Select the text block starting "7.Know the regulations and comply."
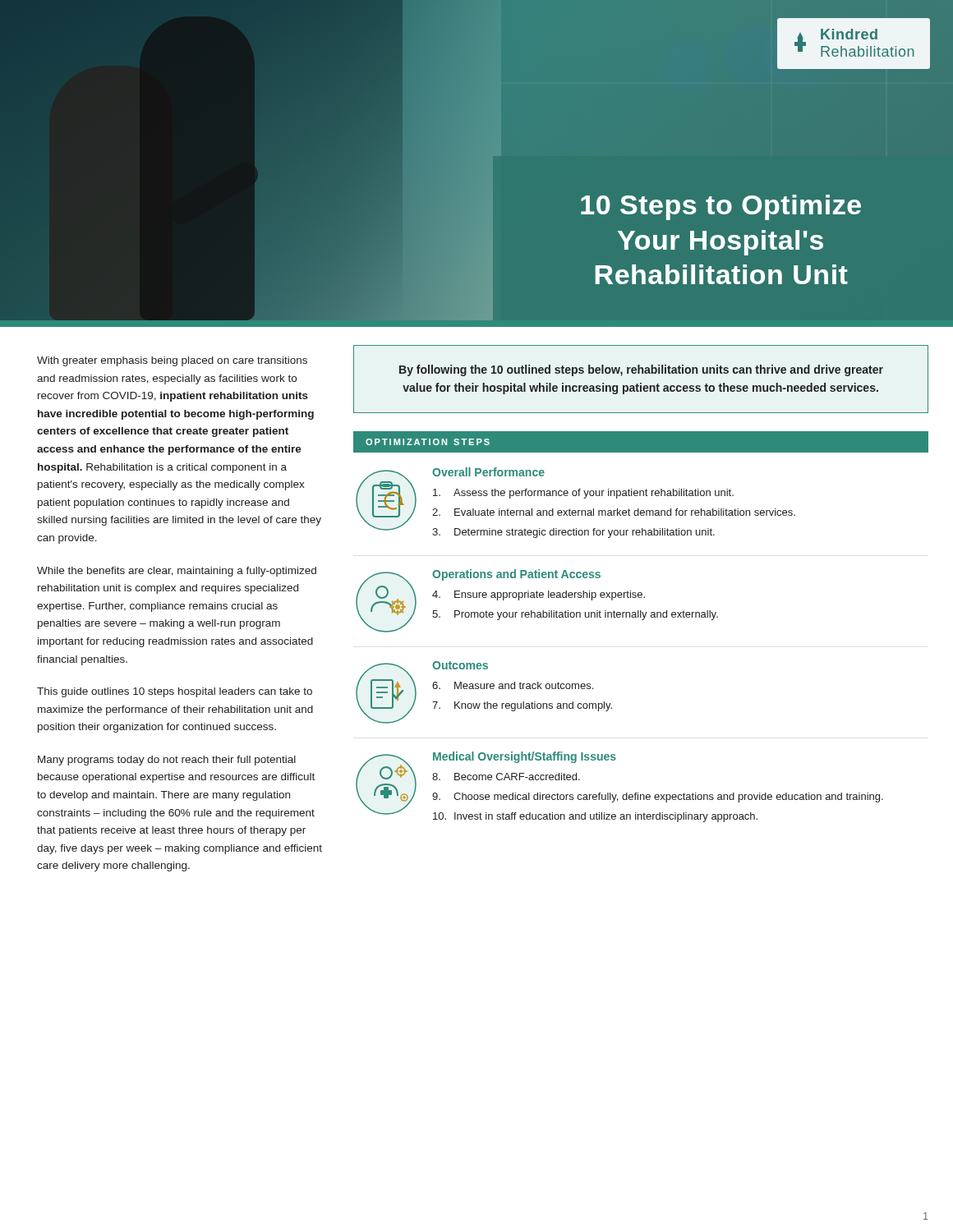This screenshot has height=1232, width=953. pyautogui.click(x=523, y=706)
